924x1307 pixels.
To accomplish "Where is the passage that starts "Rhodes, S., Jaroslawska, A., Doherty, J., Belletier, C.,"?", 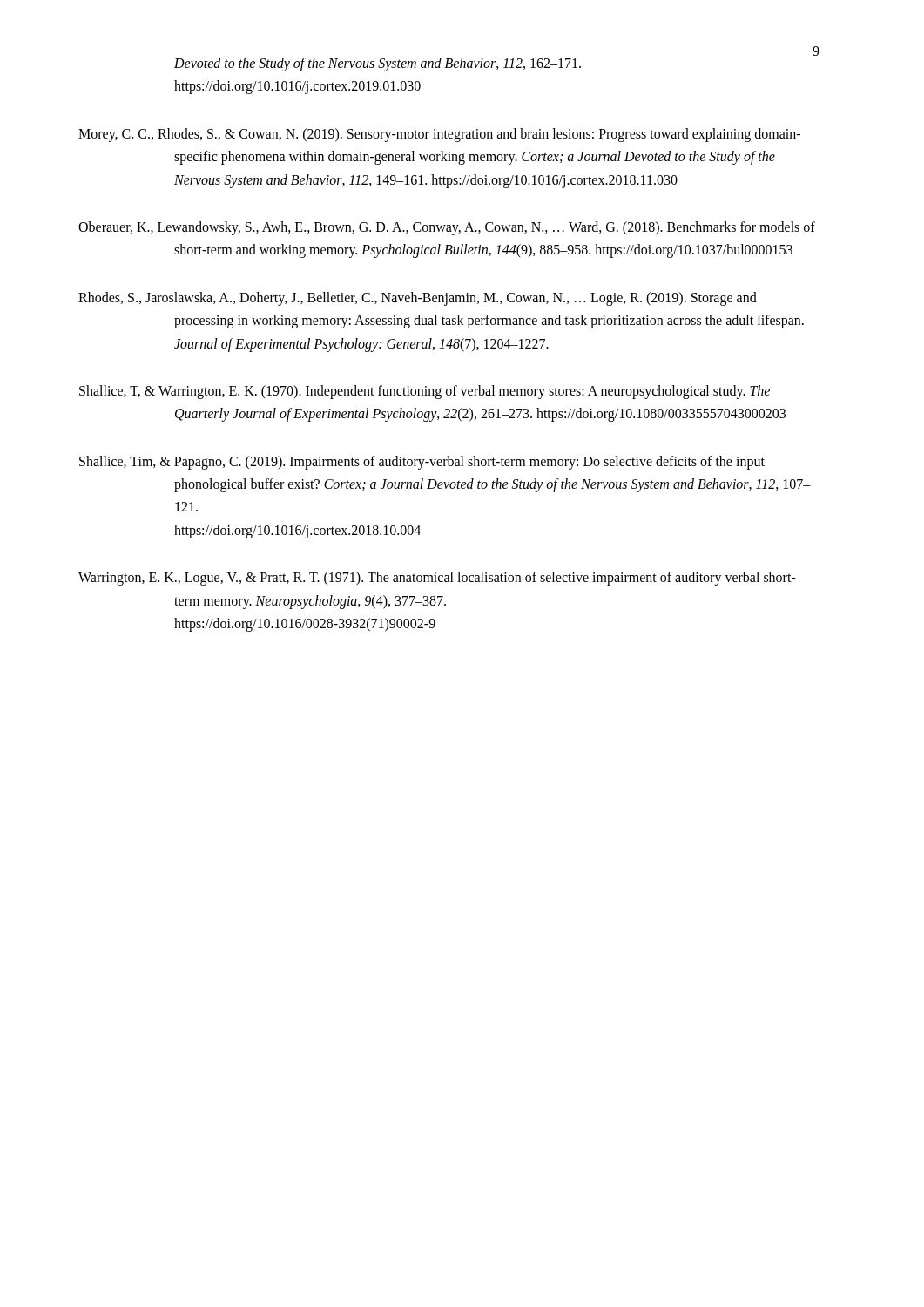I will (497, 321).
